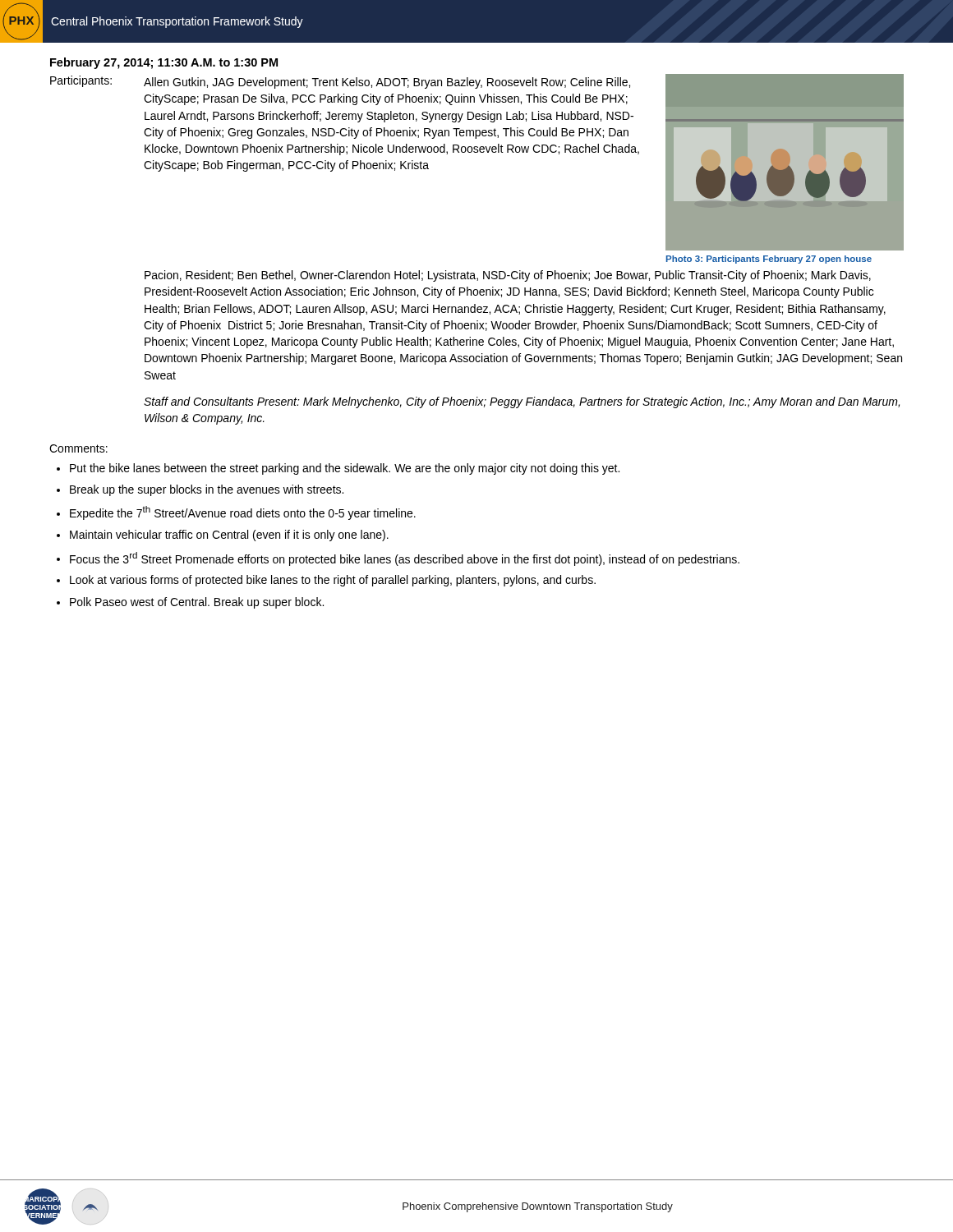This screenshot has height=1232, width=953.
Task: Point to the text block starting "Polk Paseo west of Central. Break"
Action: 197,602
